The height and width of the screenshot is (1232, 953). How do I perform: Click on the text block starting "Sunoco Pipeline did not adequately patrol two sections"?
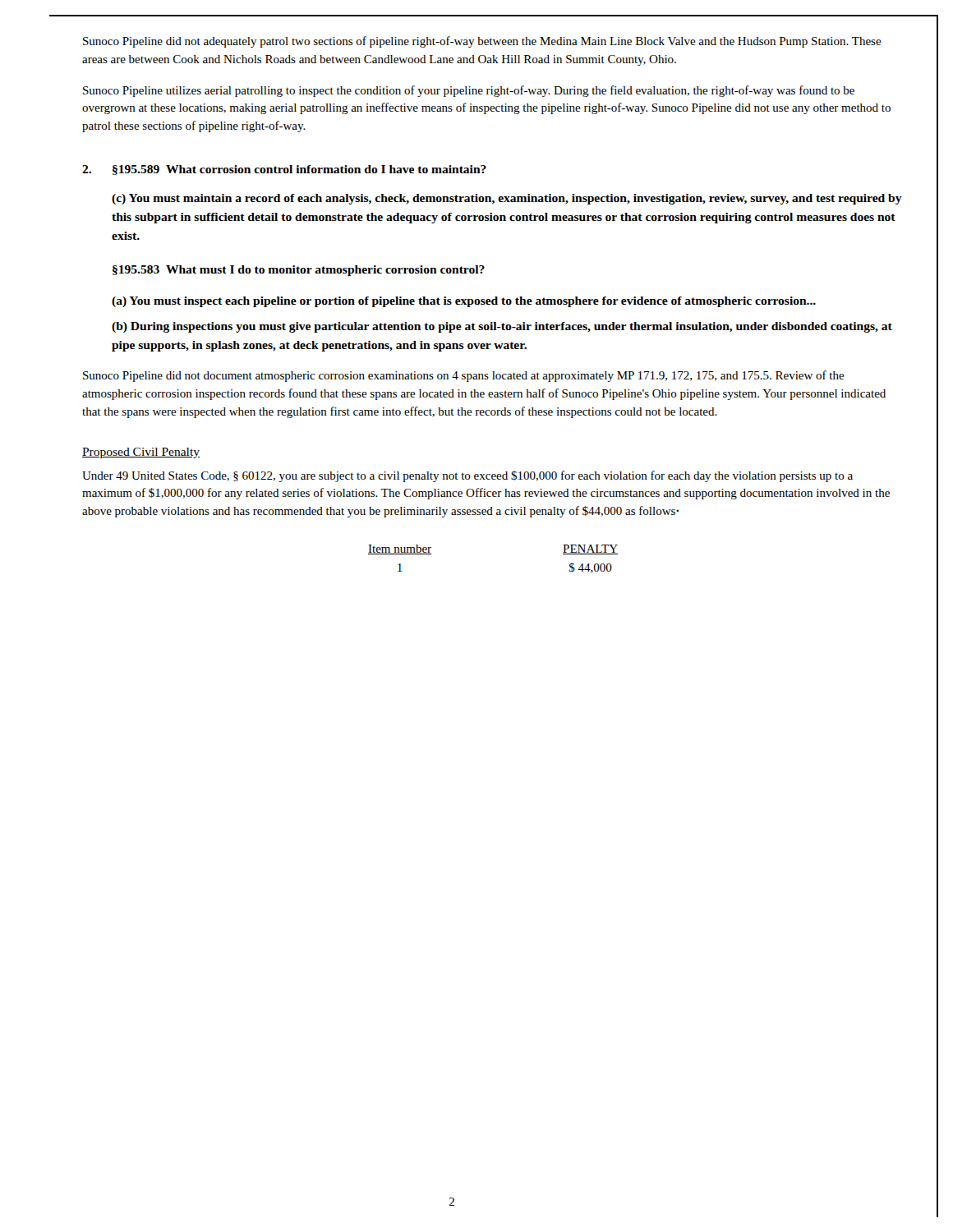tap(482, 50)
